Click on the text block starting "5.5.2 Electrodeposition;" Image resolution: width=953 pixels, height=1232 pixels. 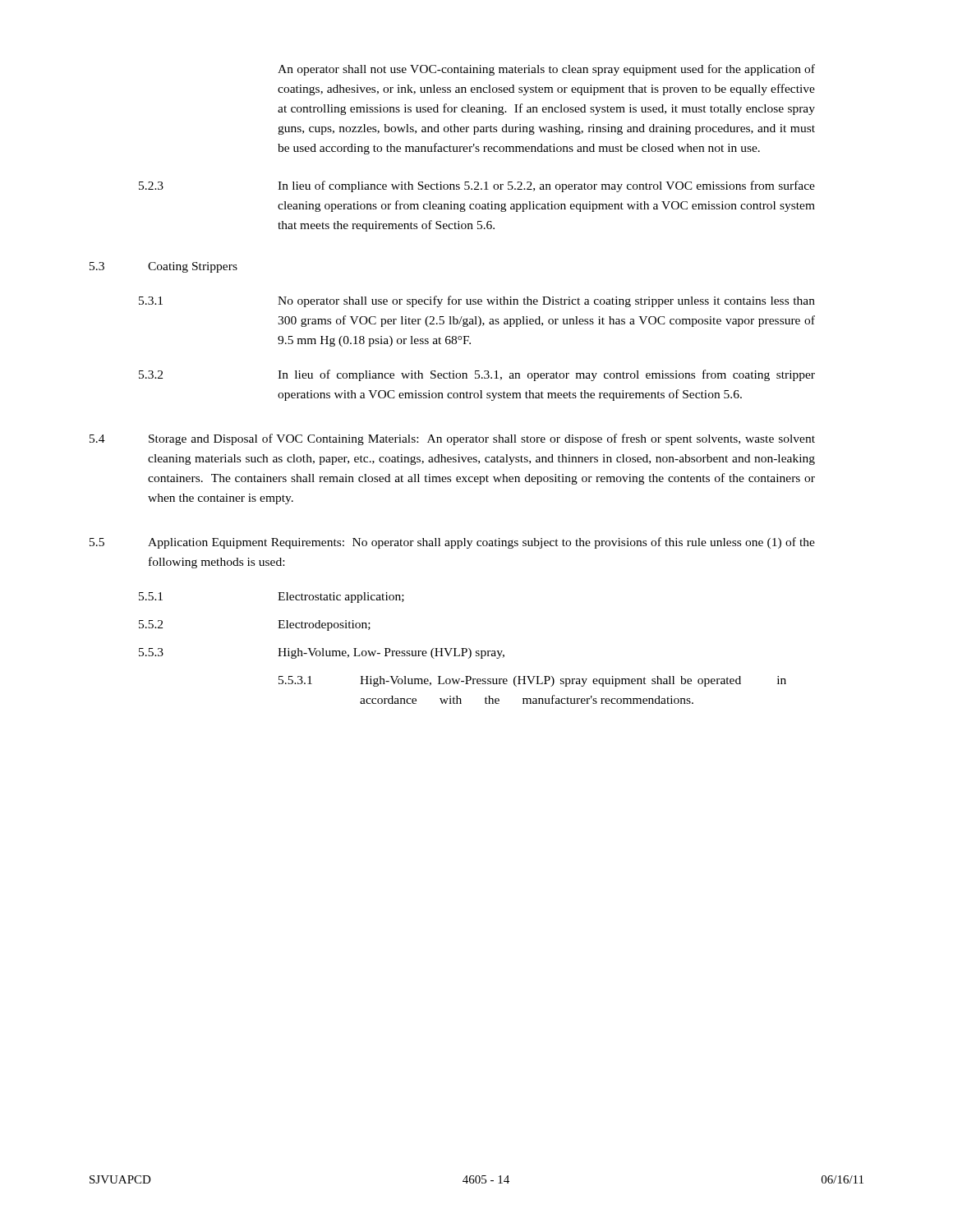coord(151,624)
